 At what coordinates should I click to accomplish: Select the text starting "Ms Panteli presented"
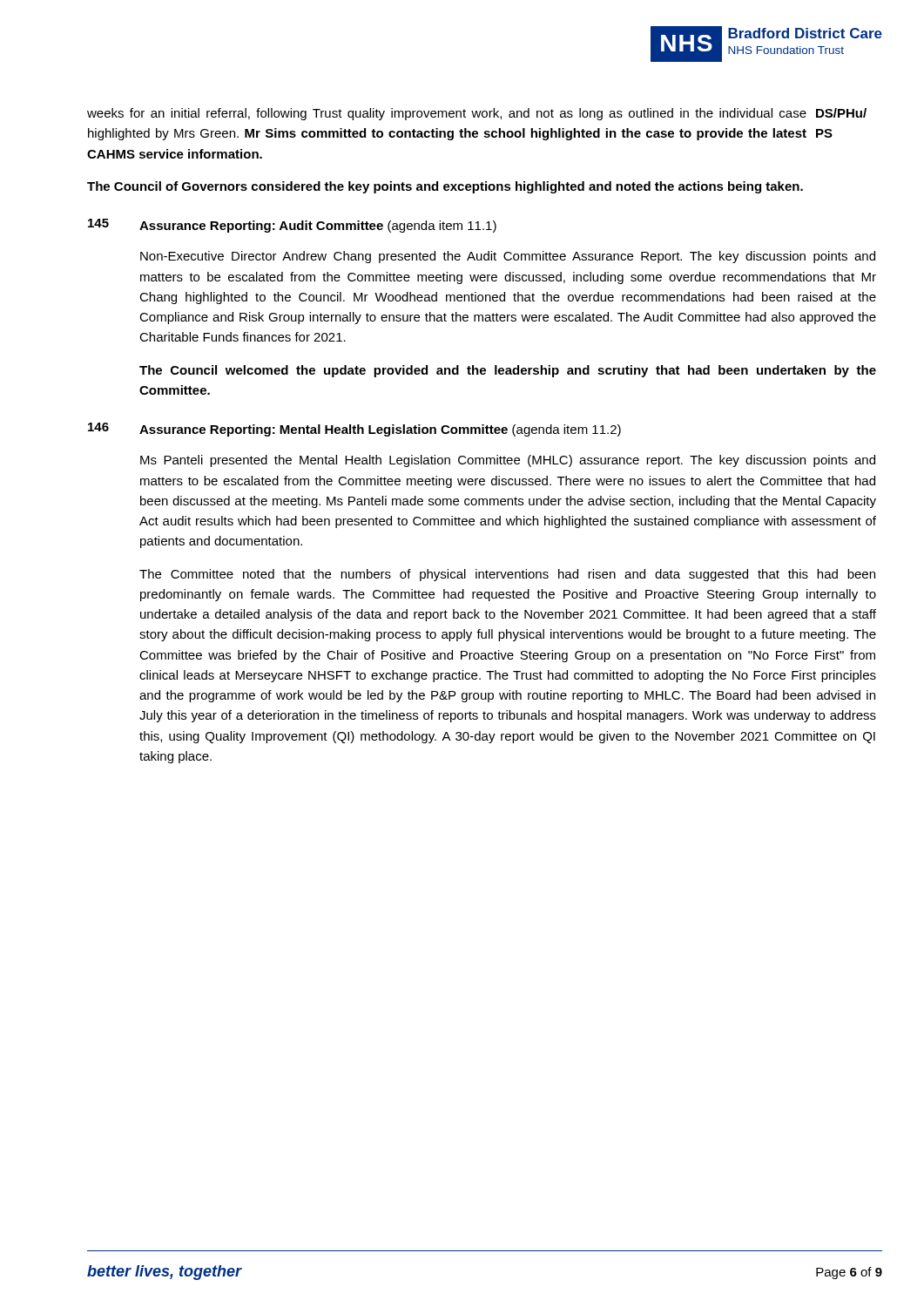pos(508,500)
